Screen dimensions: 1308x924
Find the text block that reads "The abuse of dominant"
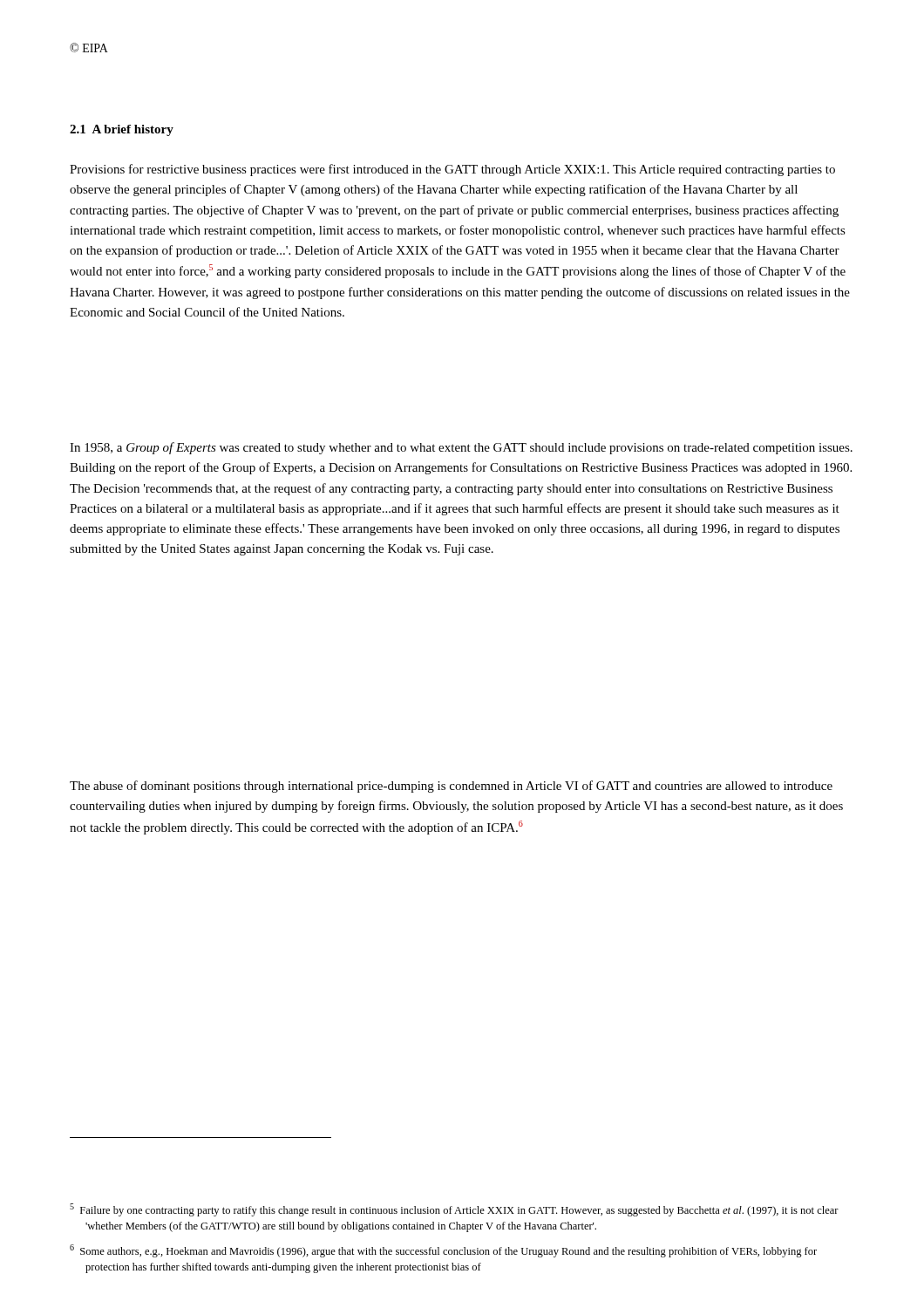click(x=457, y=806)
